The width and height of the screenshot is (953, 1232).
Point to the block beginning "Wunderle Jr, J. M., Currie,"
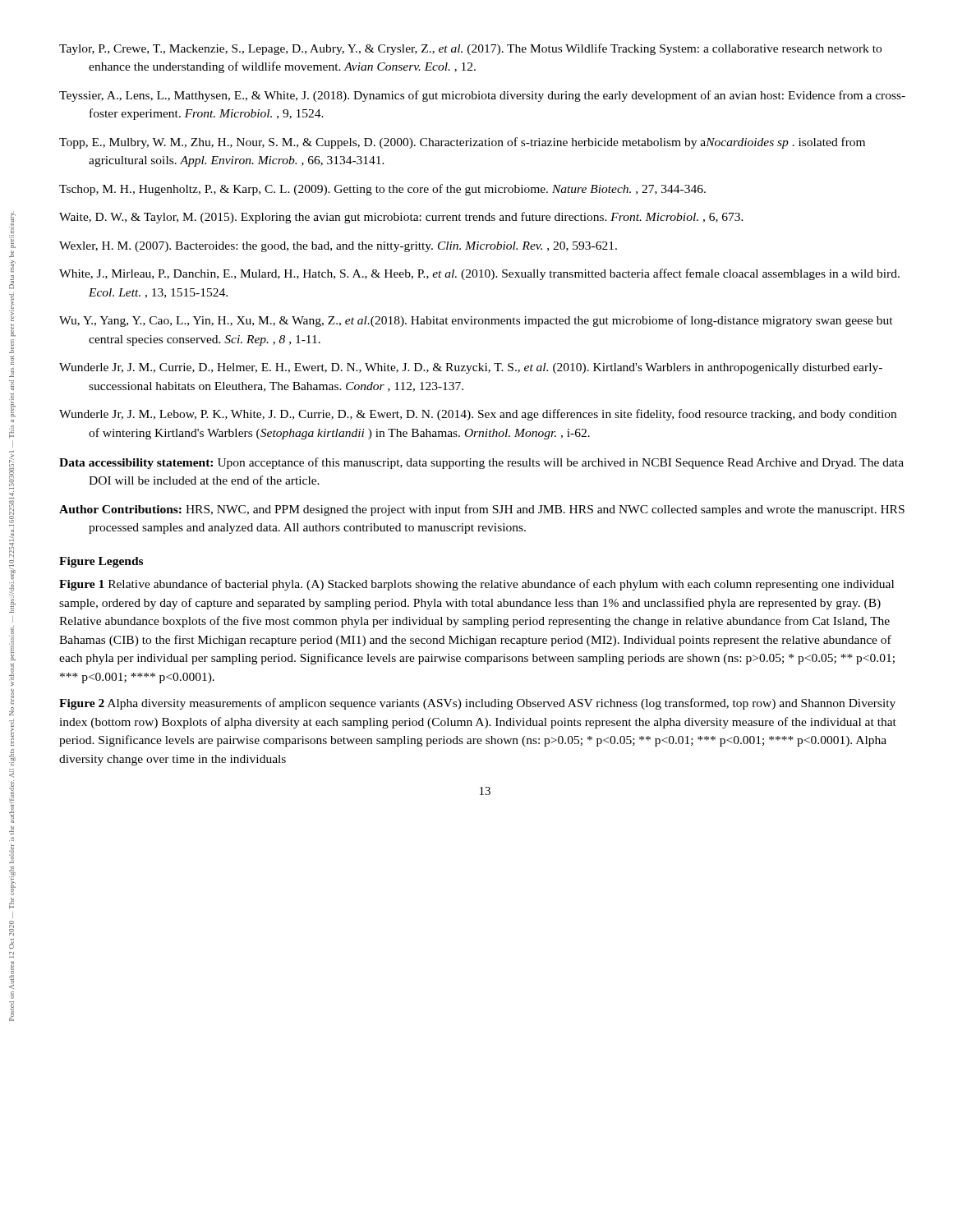click(x=471, y=376)
